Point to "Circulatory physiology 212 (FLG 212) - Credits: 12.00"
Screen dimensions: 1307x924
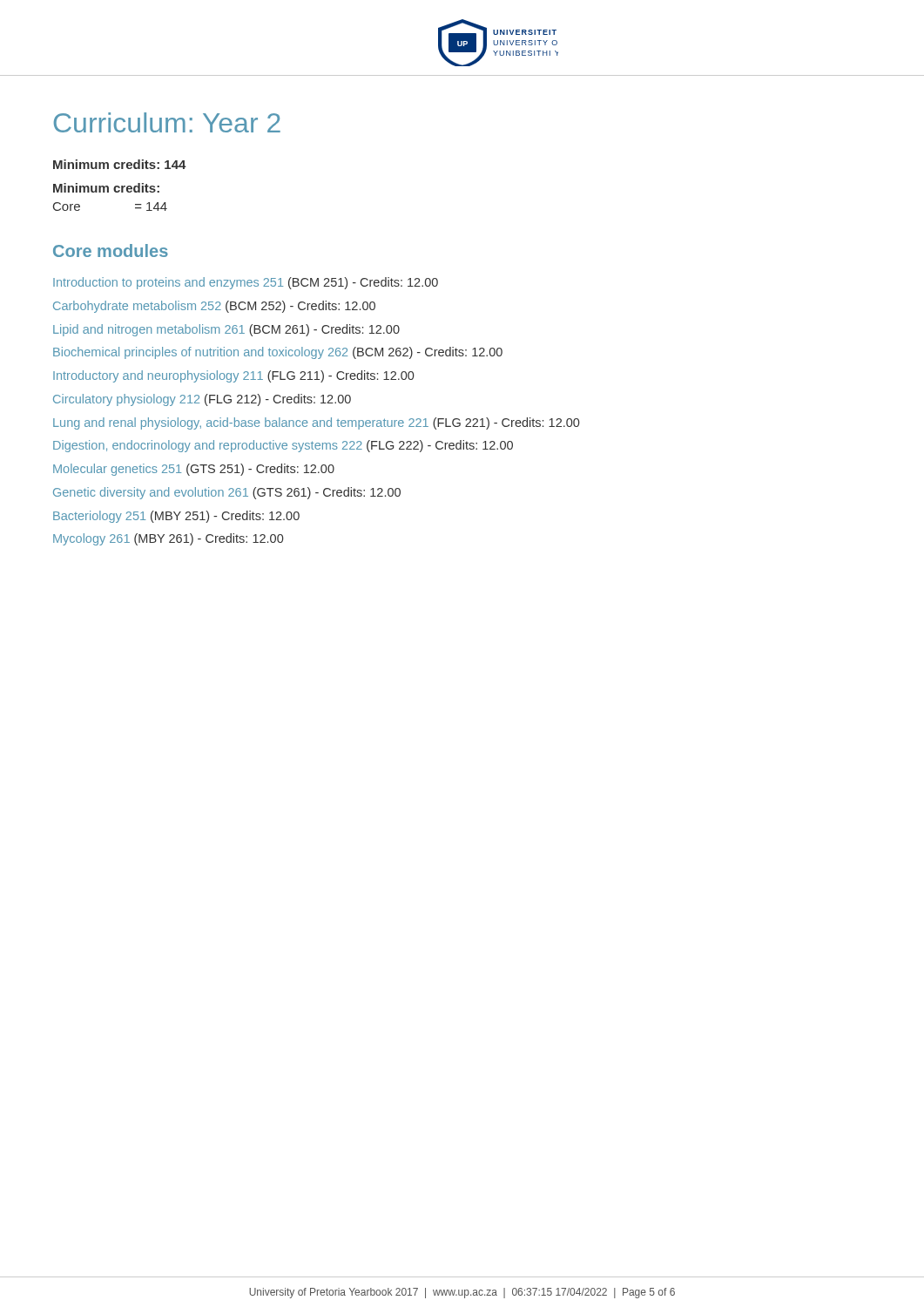202,399
